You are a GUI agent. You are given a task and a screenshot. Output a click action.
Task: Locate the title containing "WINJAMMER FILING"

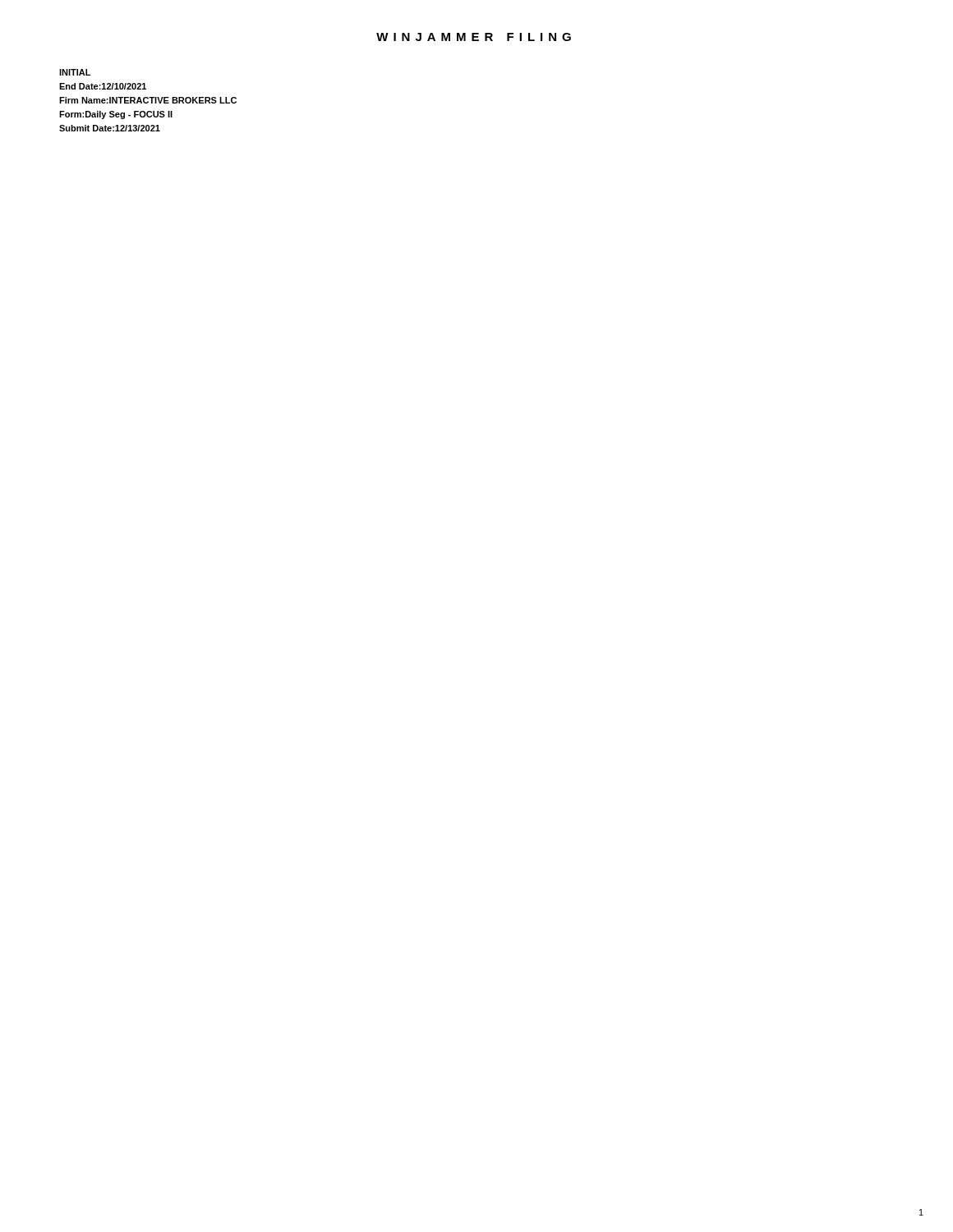pyautogui.click(x=476, y=37)
